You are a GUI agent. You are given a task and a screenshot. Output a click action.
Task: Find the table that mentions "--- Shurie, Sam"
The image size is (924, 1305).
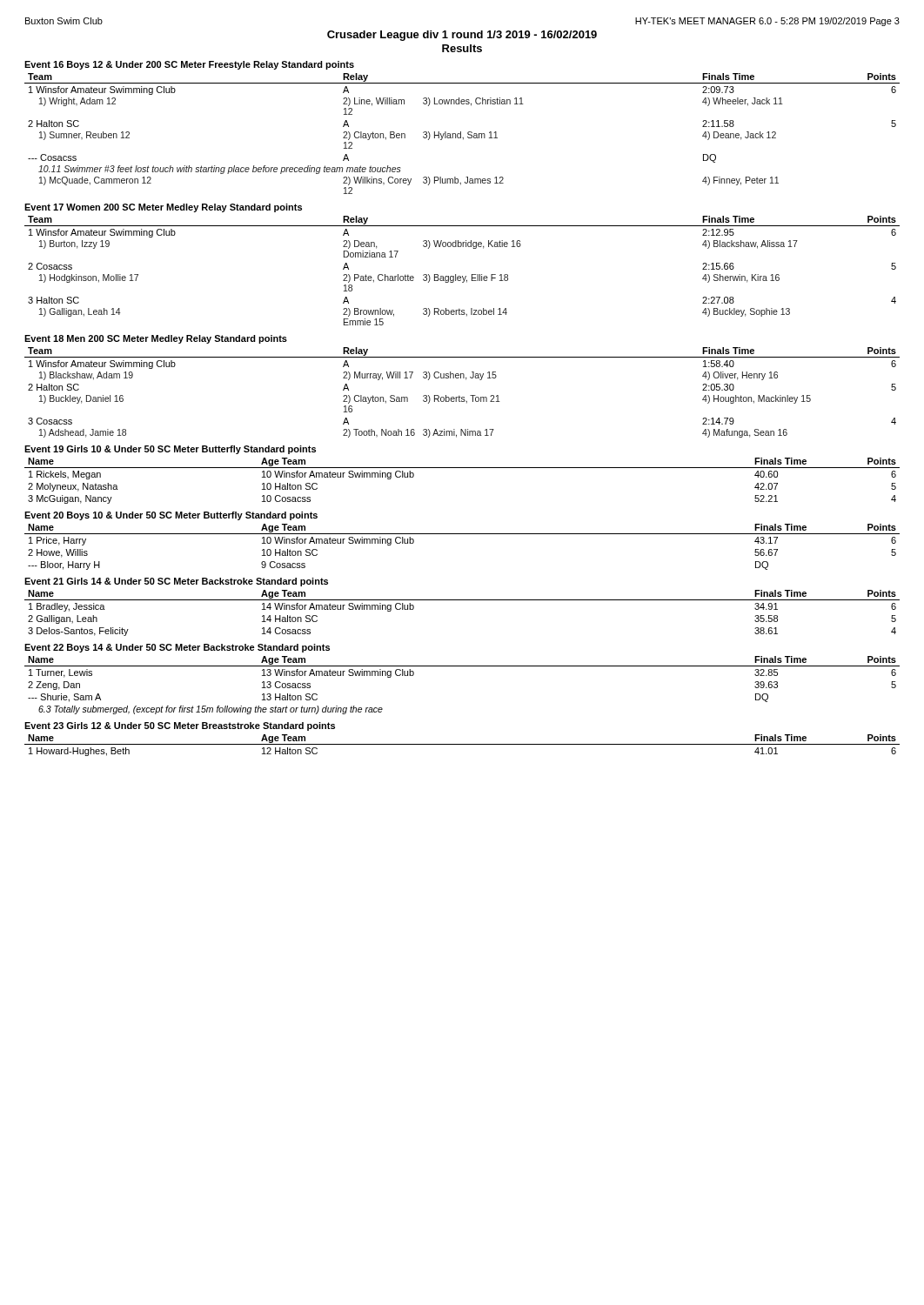(x=462, y=684)
